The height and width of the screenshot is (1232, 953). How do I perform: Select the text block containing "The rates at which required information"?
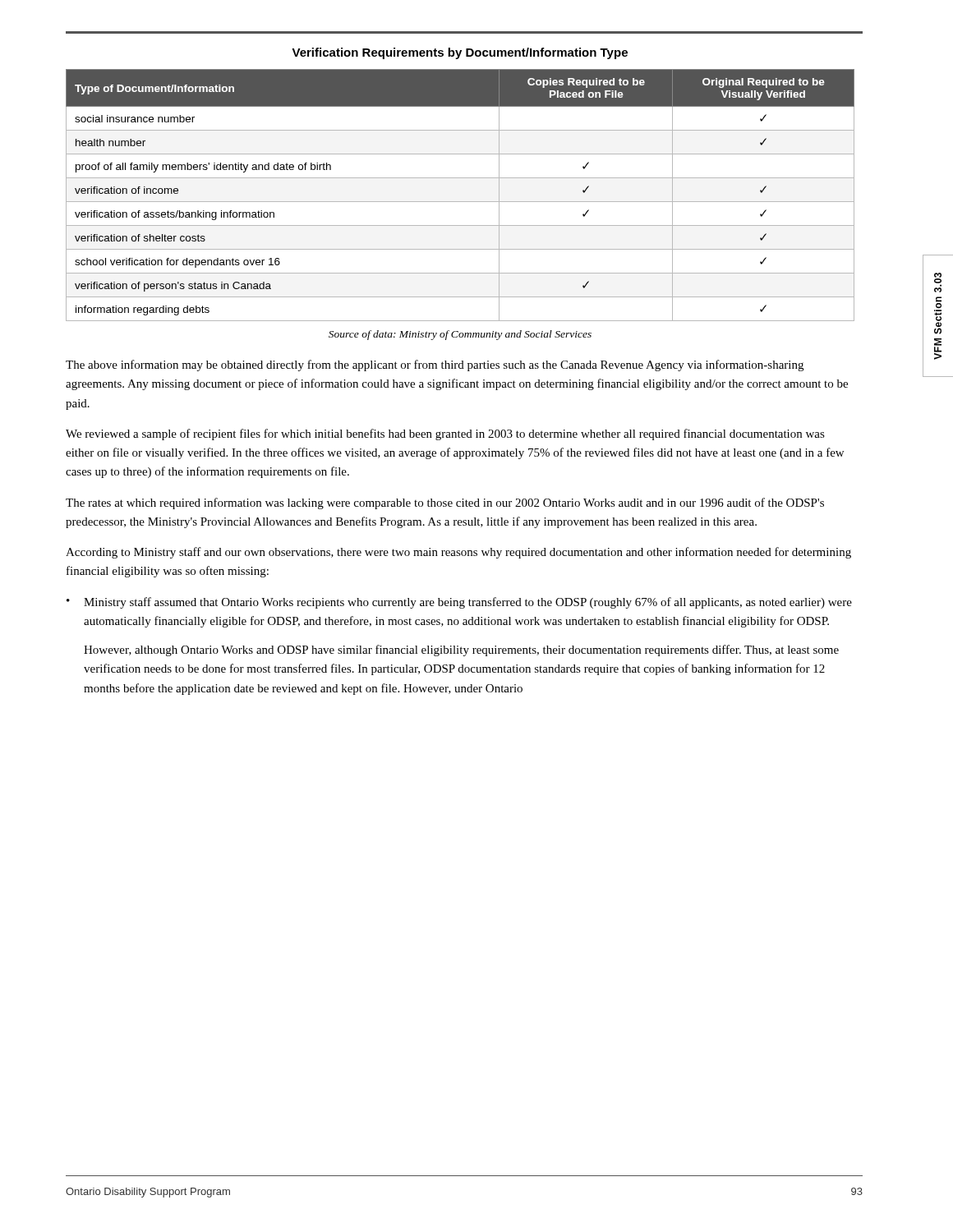[445, 512]
